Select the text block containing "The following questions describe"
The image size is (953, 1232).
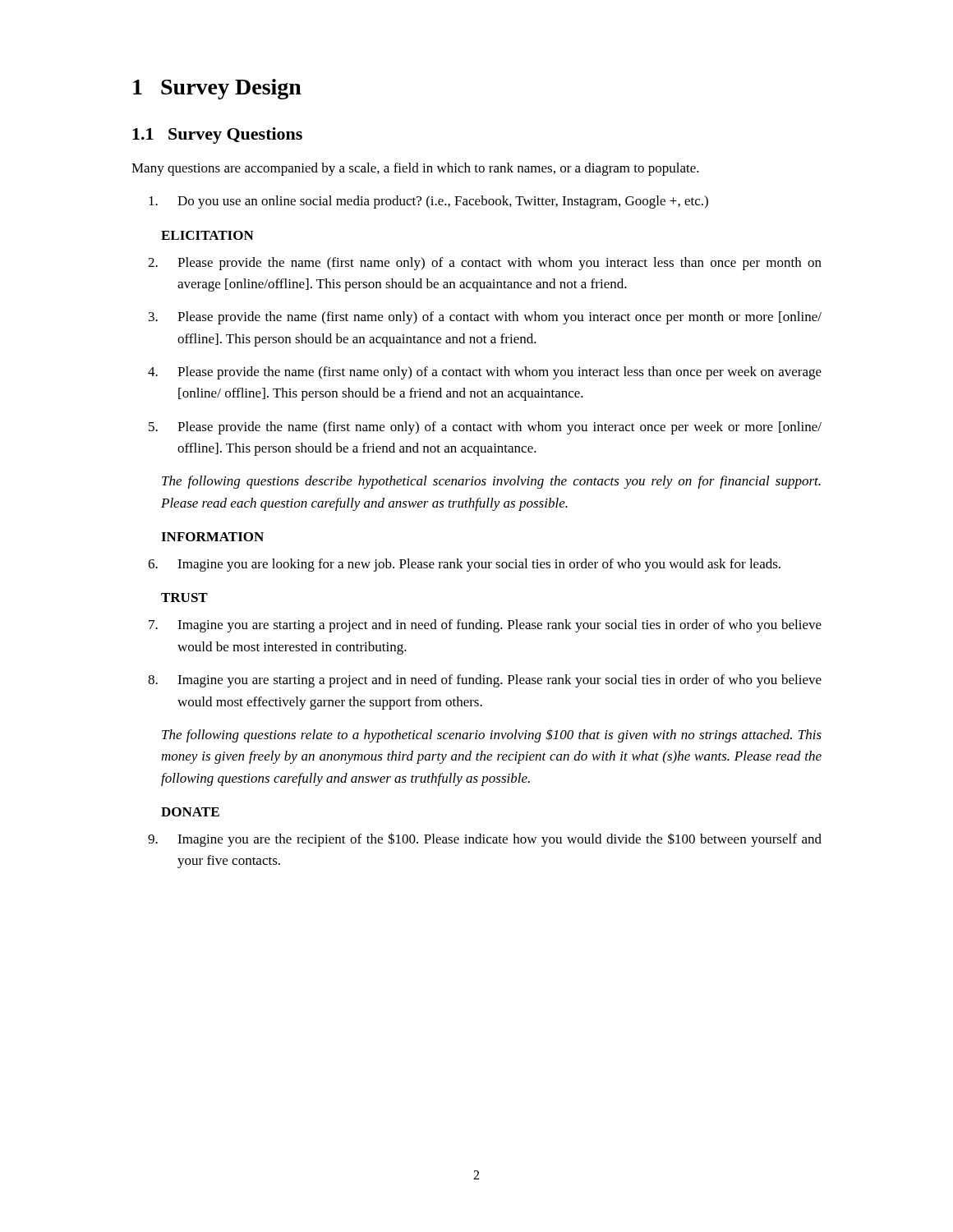476,493
